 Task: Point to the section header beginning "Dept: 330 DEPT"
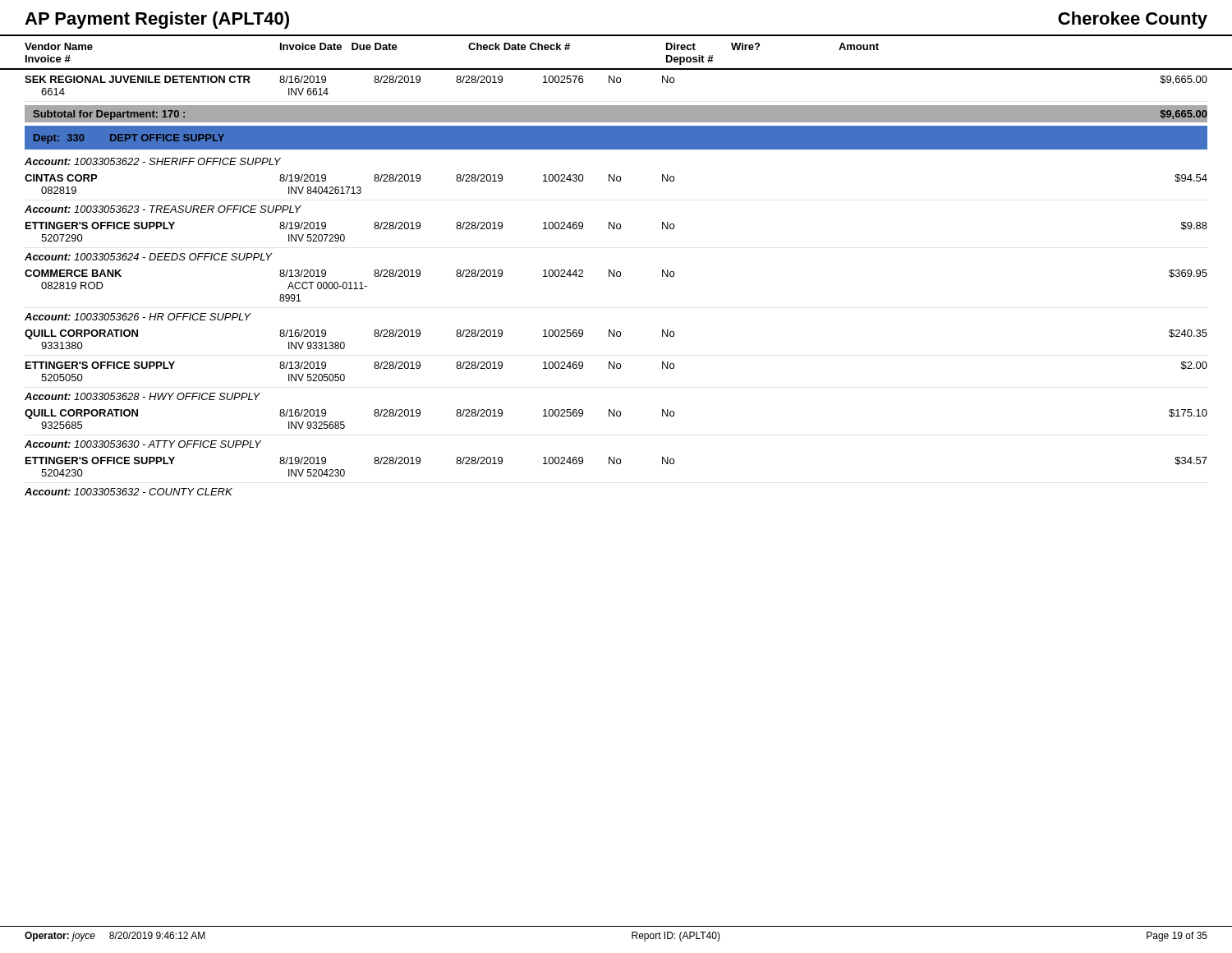pos(130,138)
